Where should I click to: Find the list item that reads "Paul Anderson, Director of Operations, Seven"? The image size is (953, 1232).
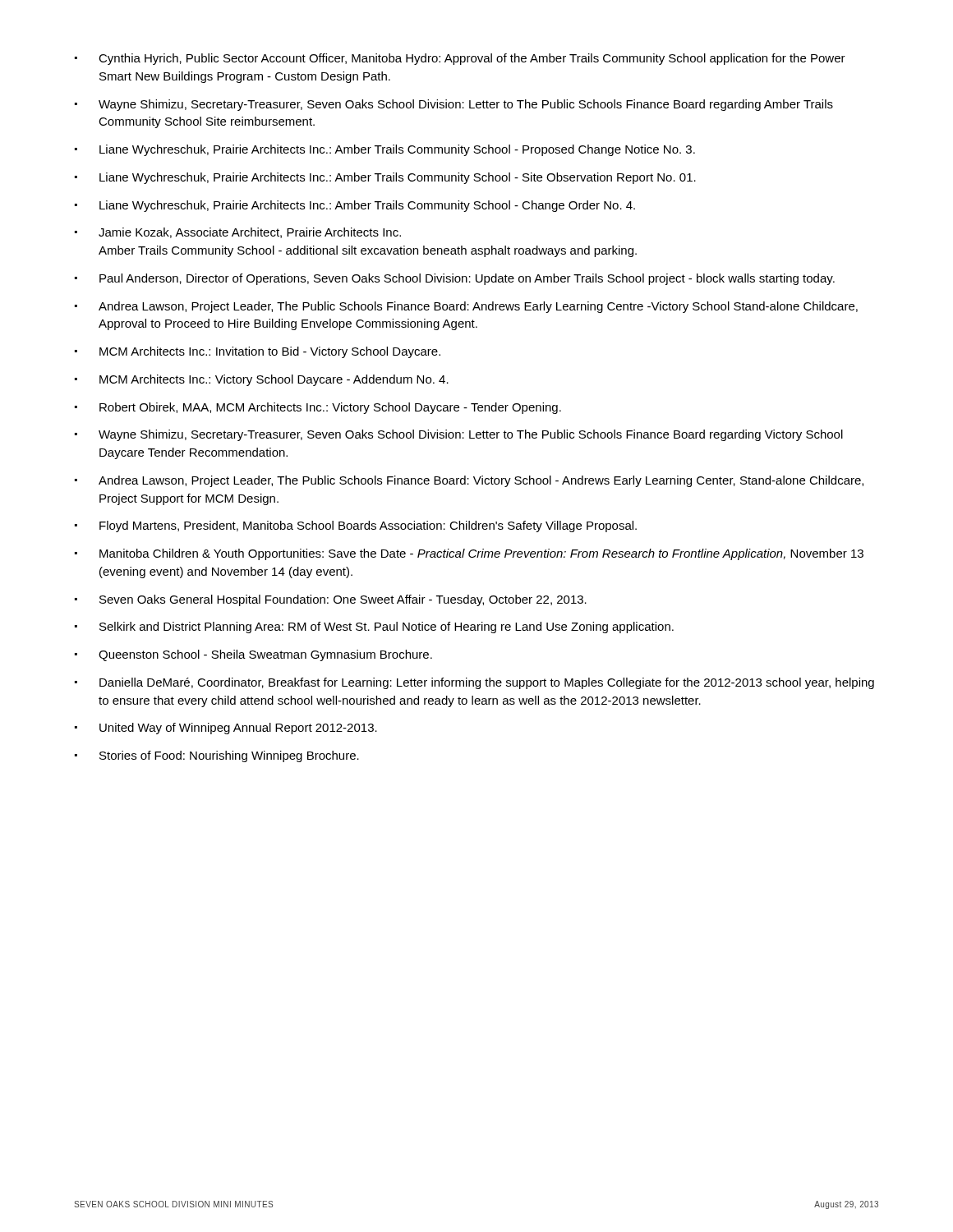(x=476, y=278)
